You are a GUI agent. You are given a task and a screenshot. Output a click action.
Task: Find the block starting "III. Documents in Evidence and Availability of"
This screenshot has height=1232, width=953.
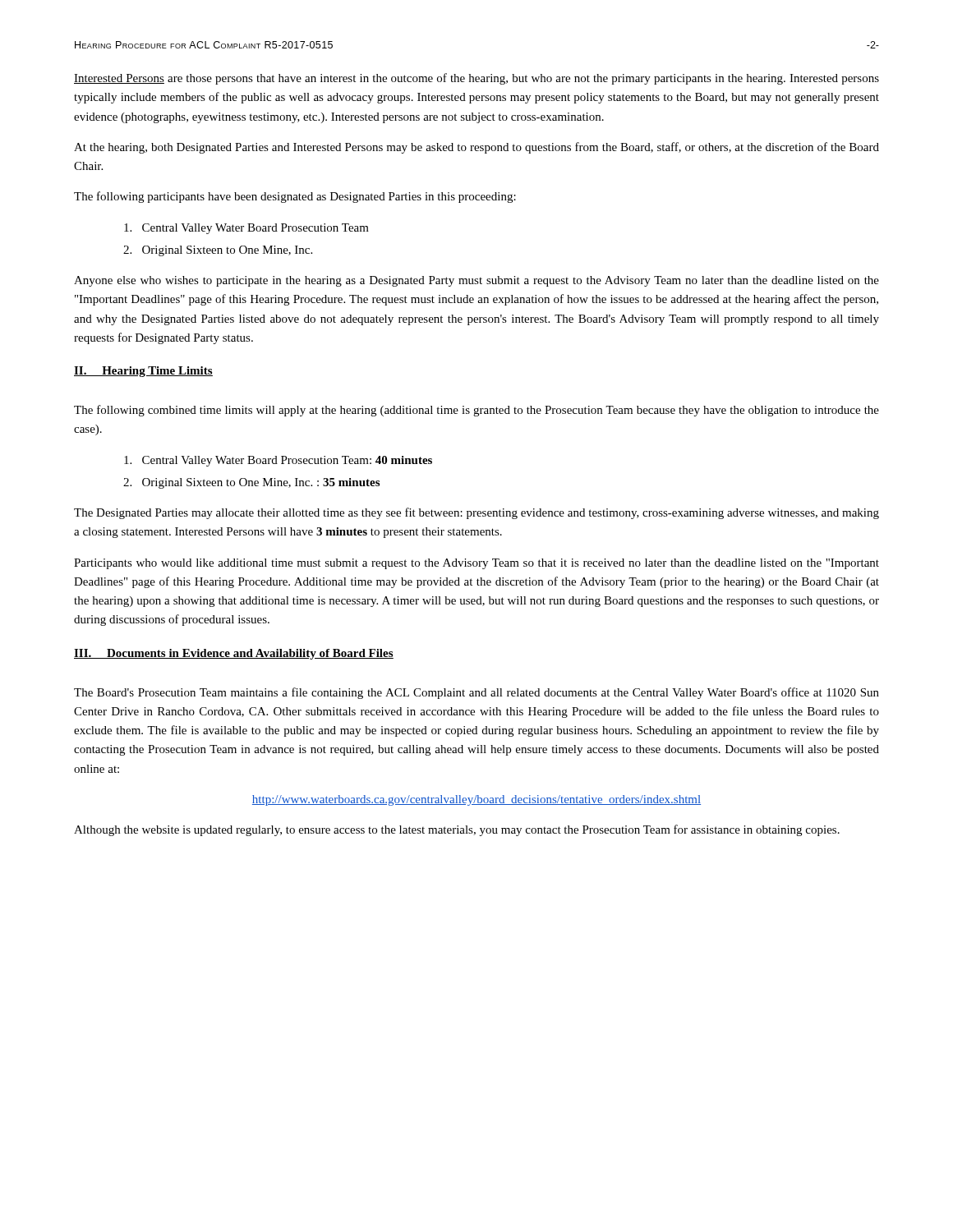234,653
